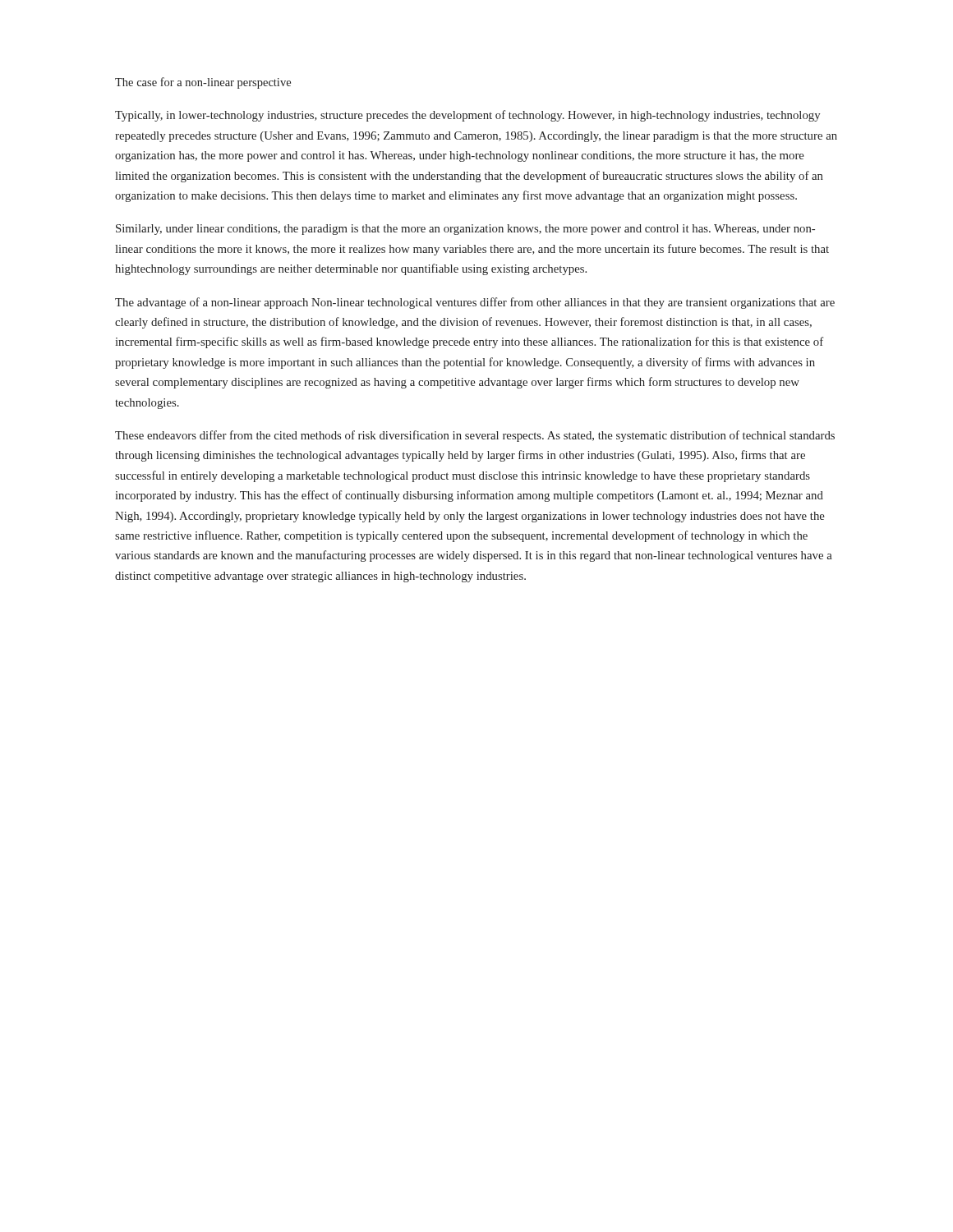
Task: Find the element starting "These endeavors differ from the cited methods of"
Action: point(475,505)
